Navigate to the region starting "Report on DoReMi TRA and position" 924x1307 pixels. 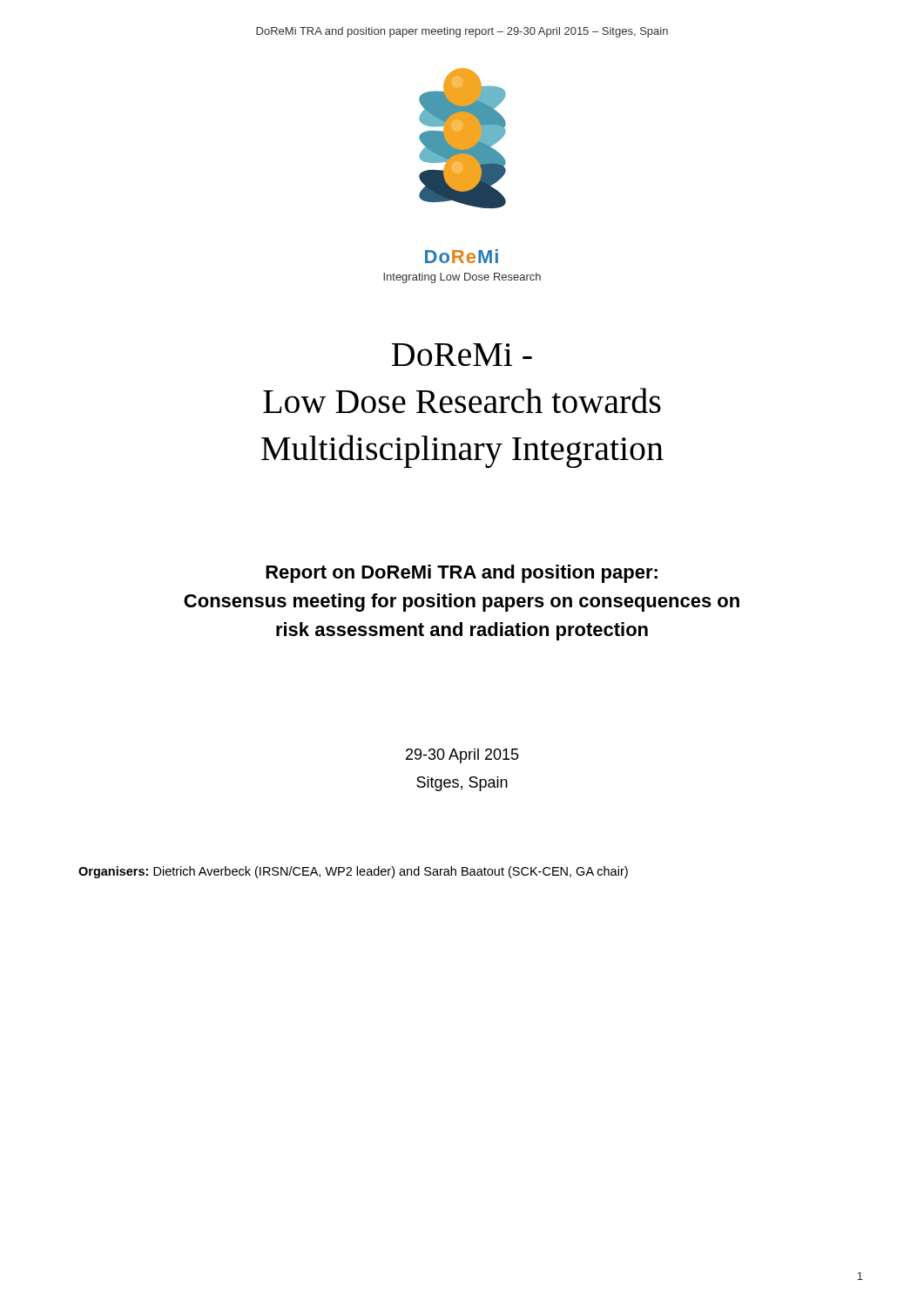462,601
